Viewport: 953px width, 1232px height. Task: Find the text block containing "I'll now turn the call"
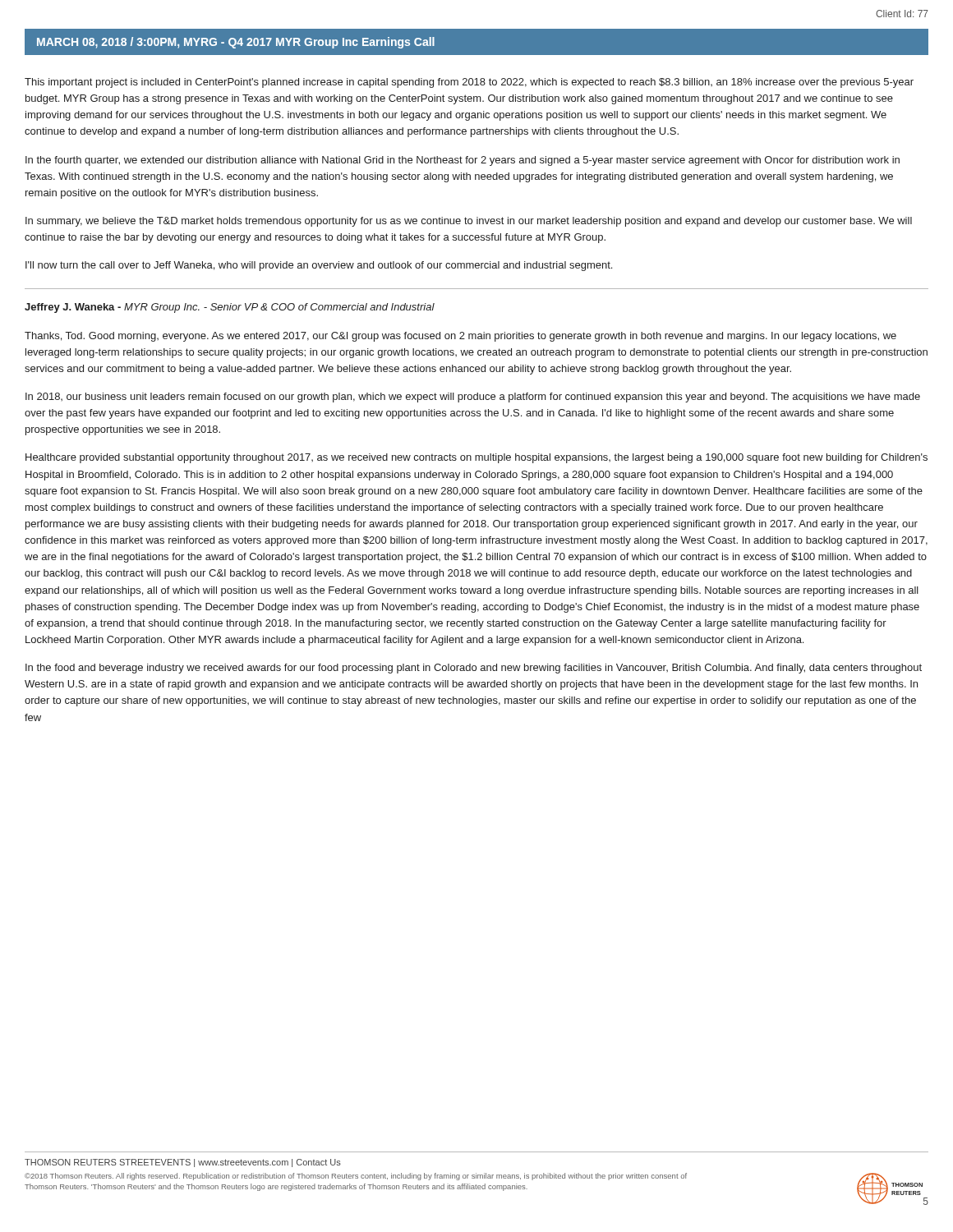pos(476,266)
